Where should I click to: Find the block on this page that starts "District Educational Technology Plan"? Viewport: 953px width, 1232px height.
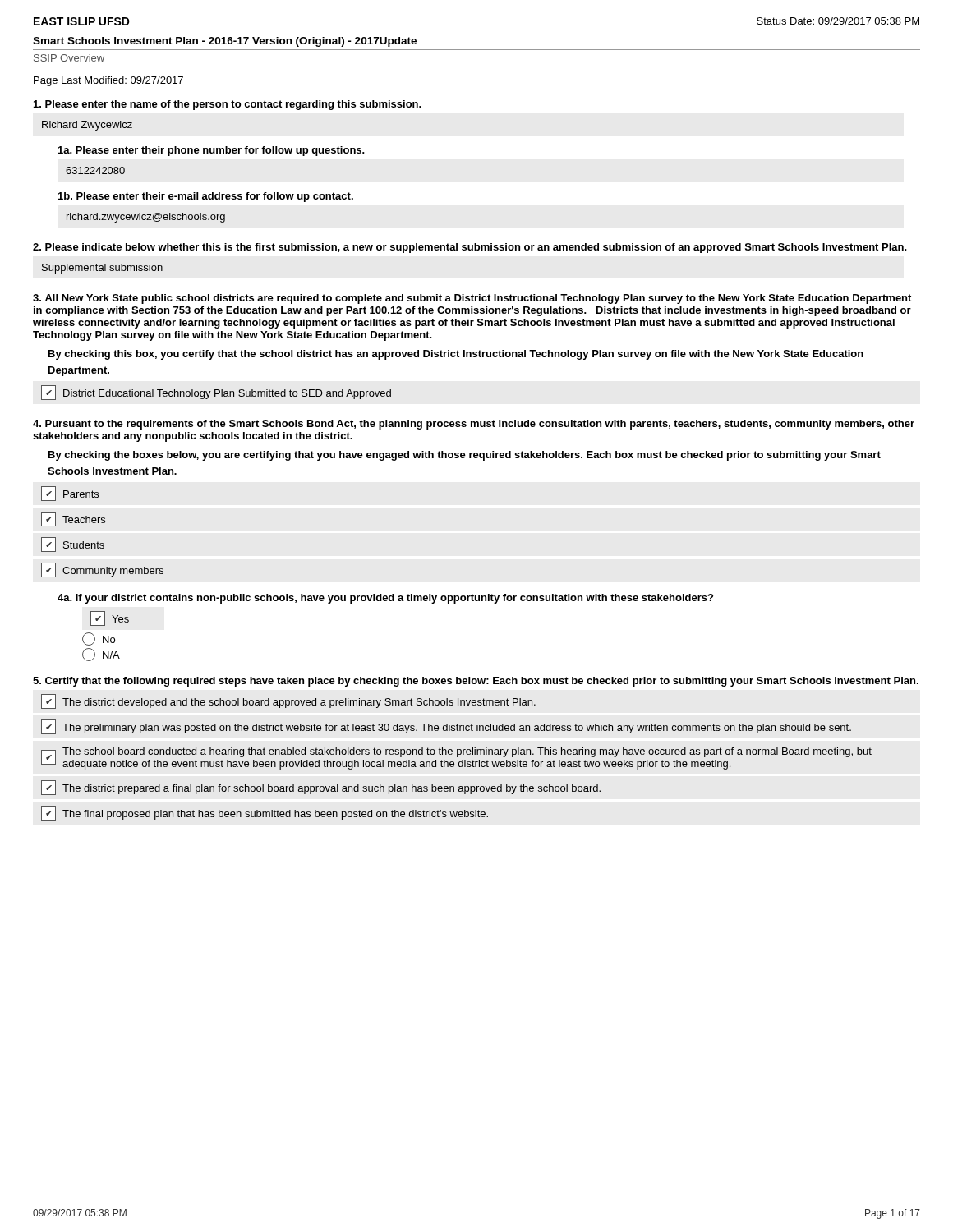tap(216, 393)
